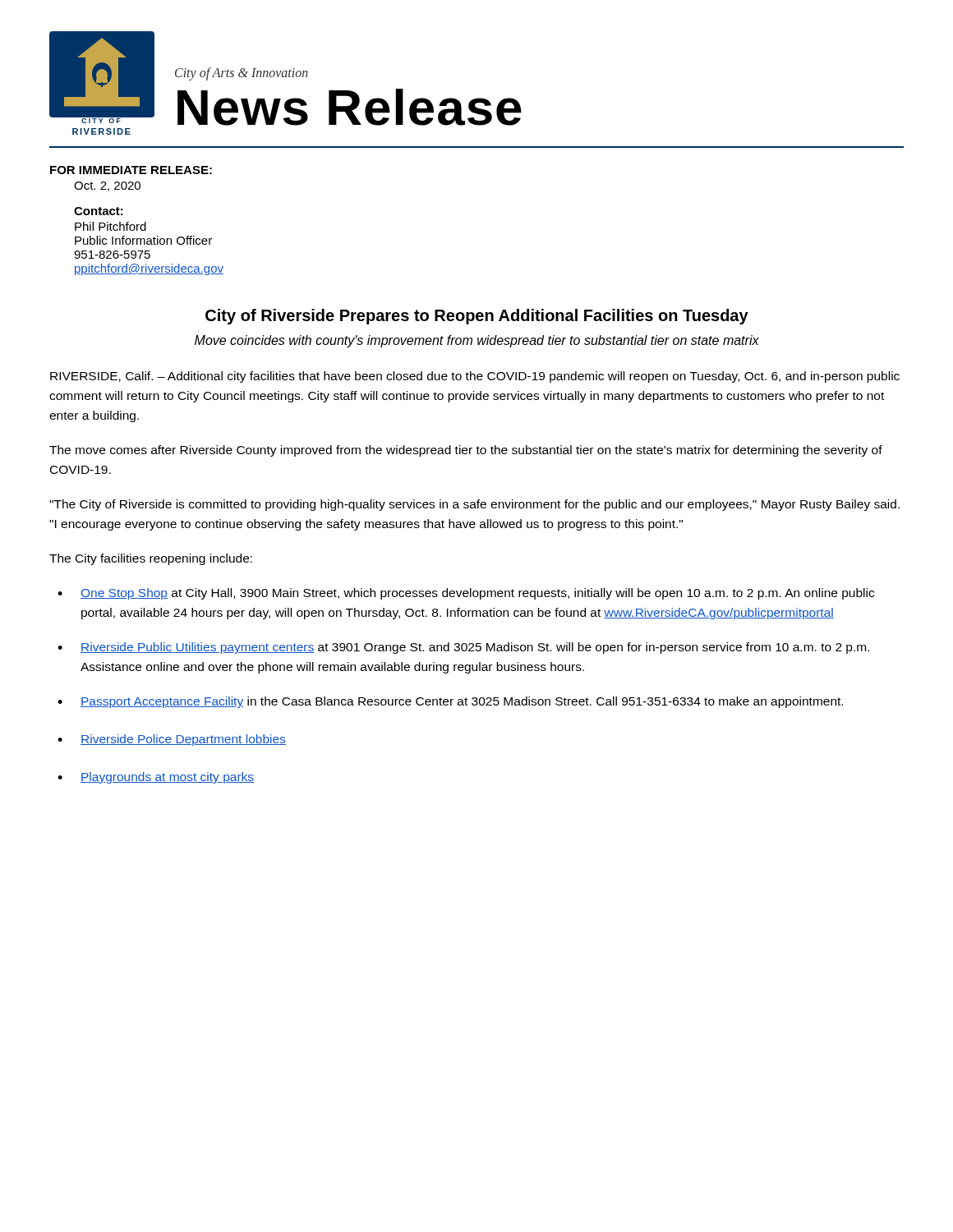Find the text block starting "City of Riverside Prepares to"
This screenshot has height=1232, width=953.
[476, 316]
